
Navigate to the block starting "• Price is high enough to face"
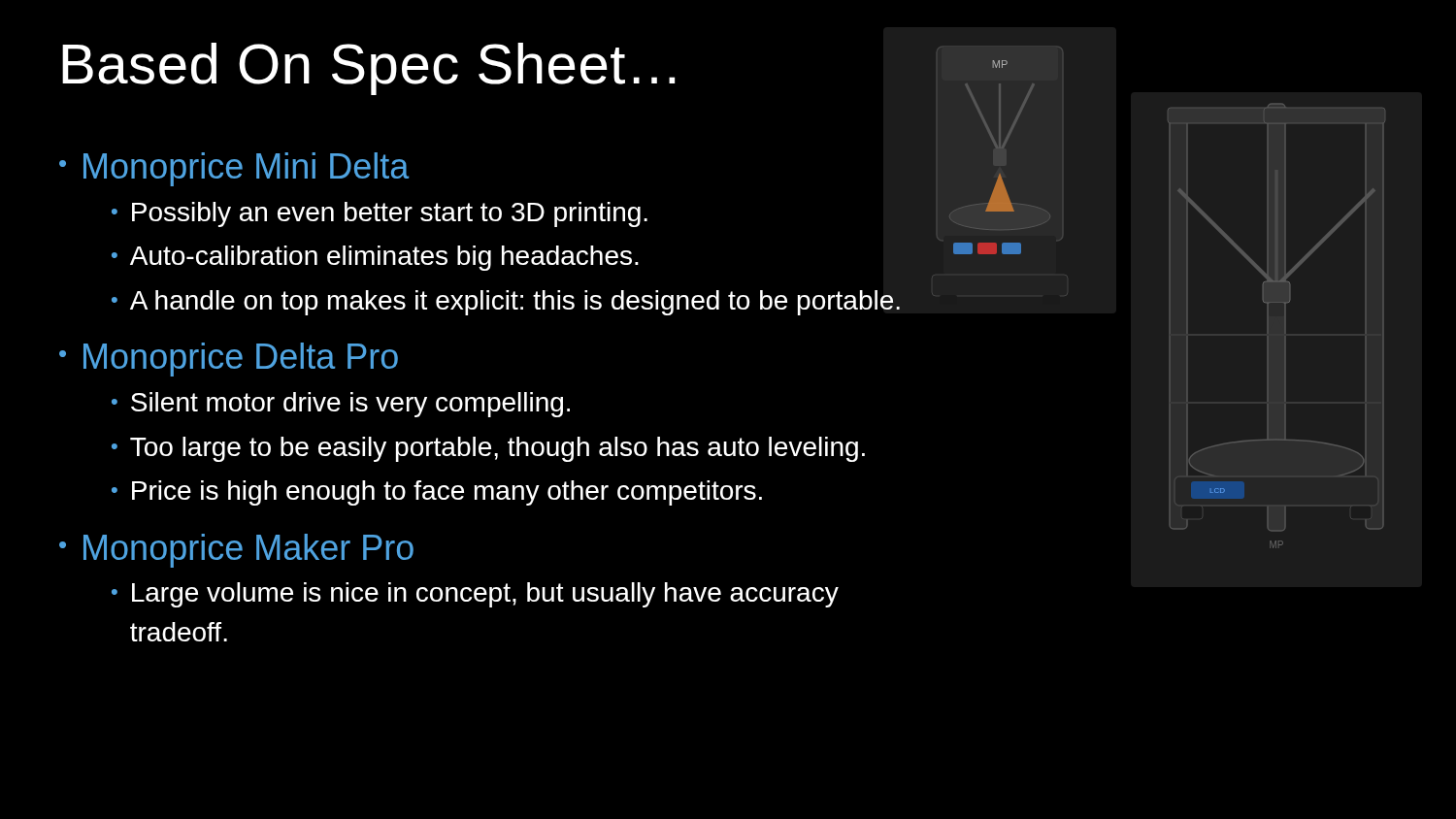tap(437, 491)
